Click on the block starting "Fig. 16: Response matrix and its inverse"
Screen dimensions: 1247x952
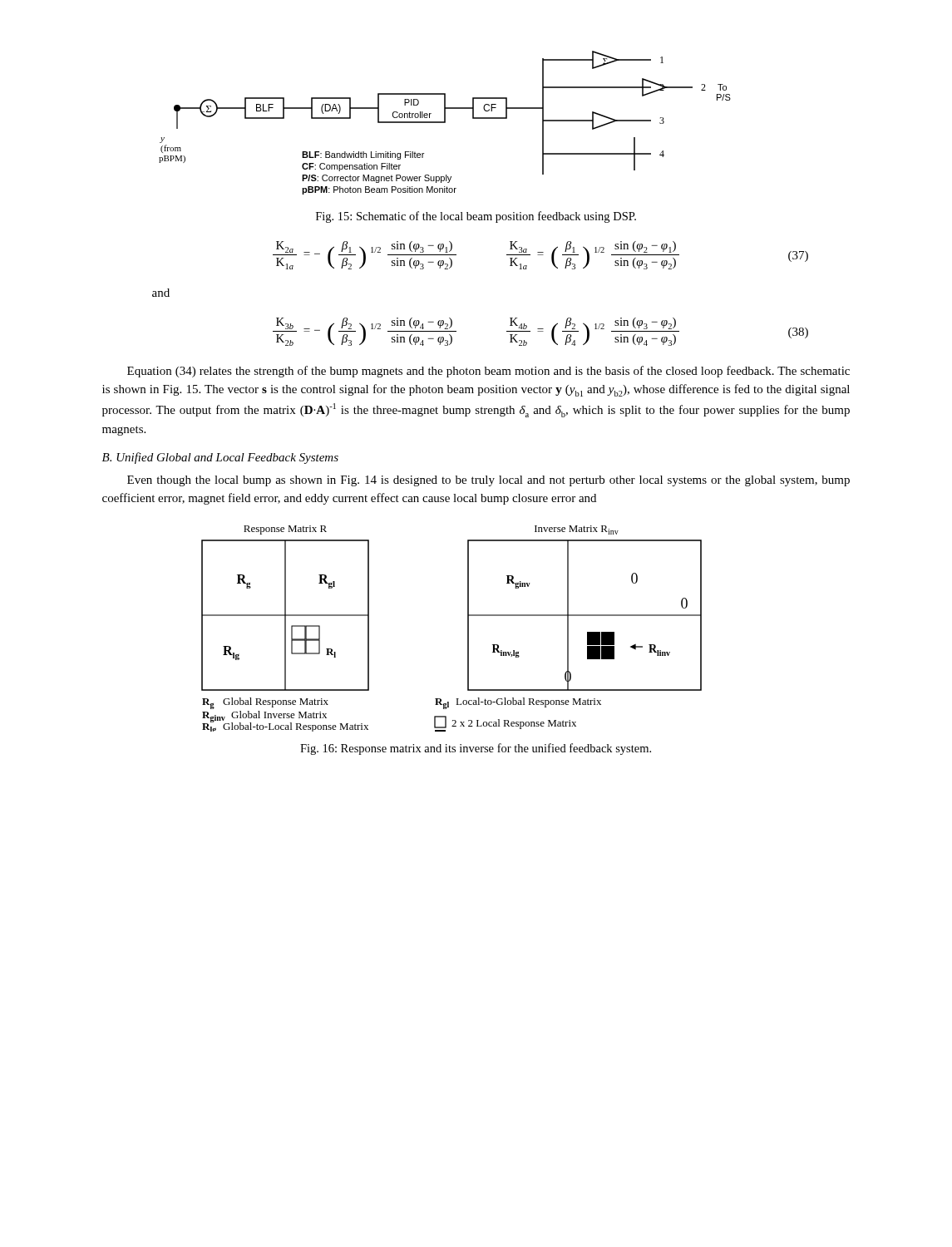click(x=476, y=749)
